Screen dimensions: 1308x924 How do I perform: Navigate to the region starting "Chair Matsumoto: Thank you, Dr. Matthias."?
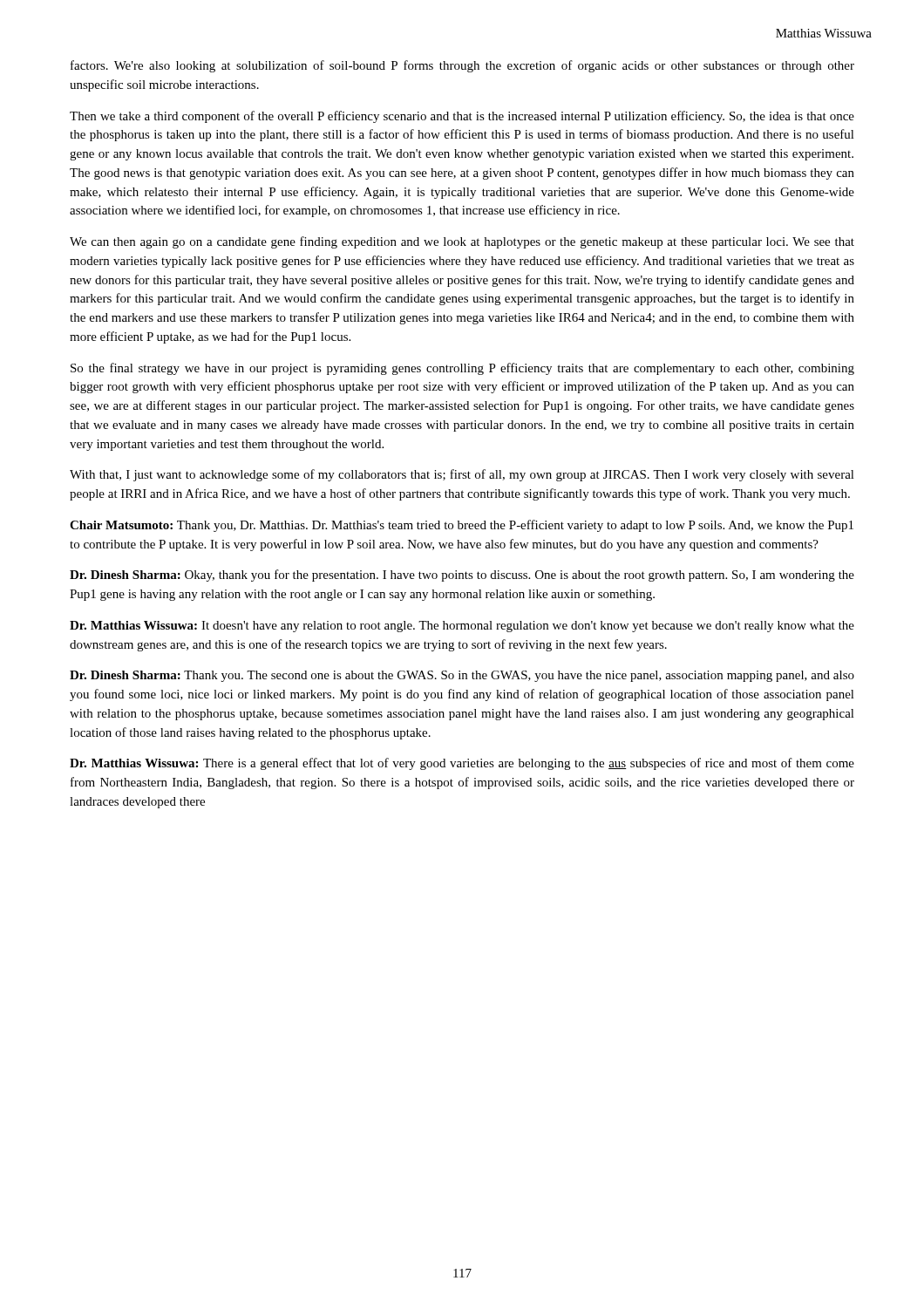462,535
